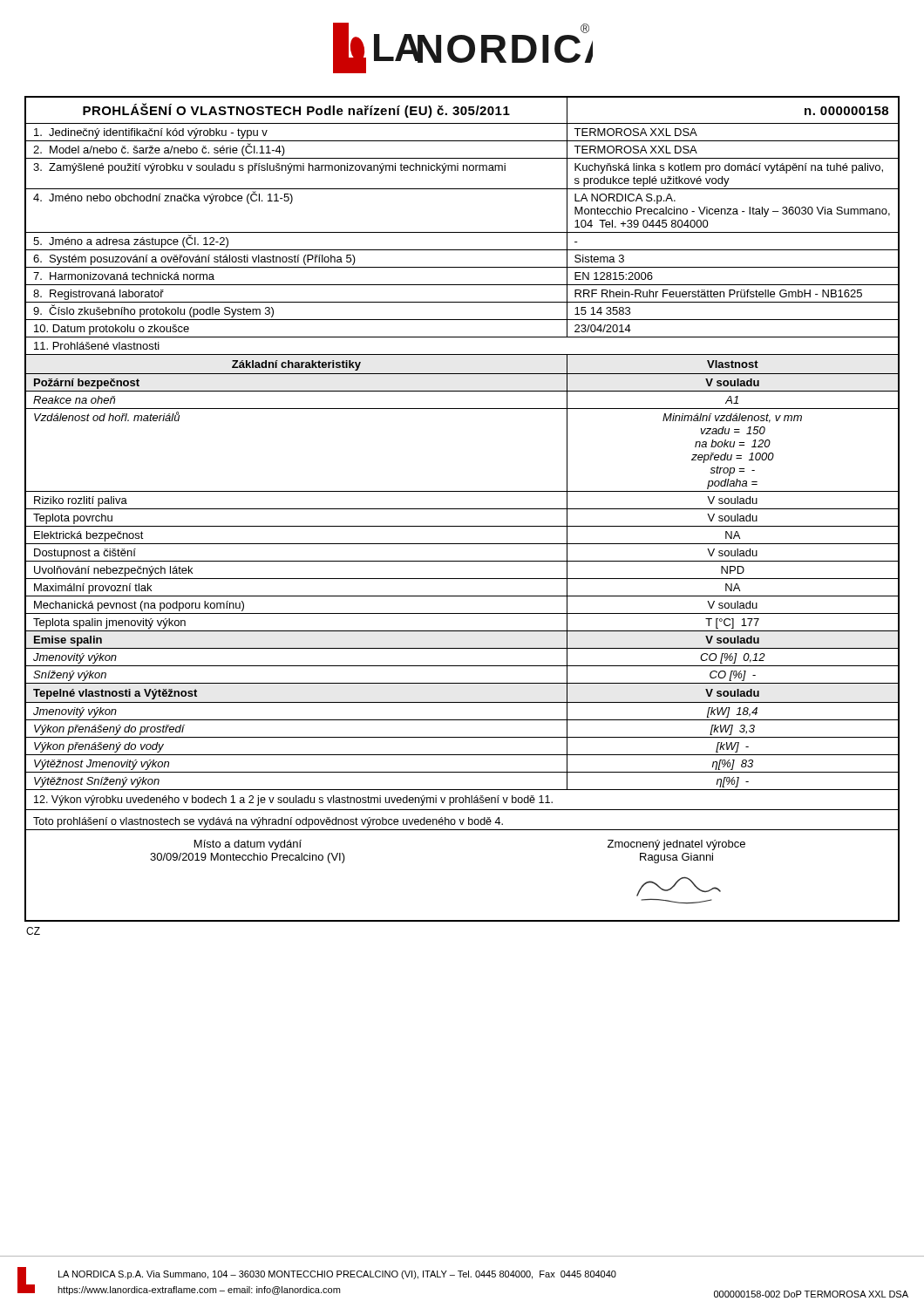Locate the table

[x=462, y=509]
